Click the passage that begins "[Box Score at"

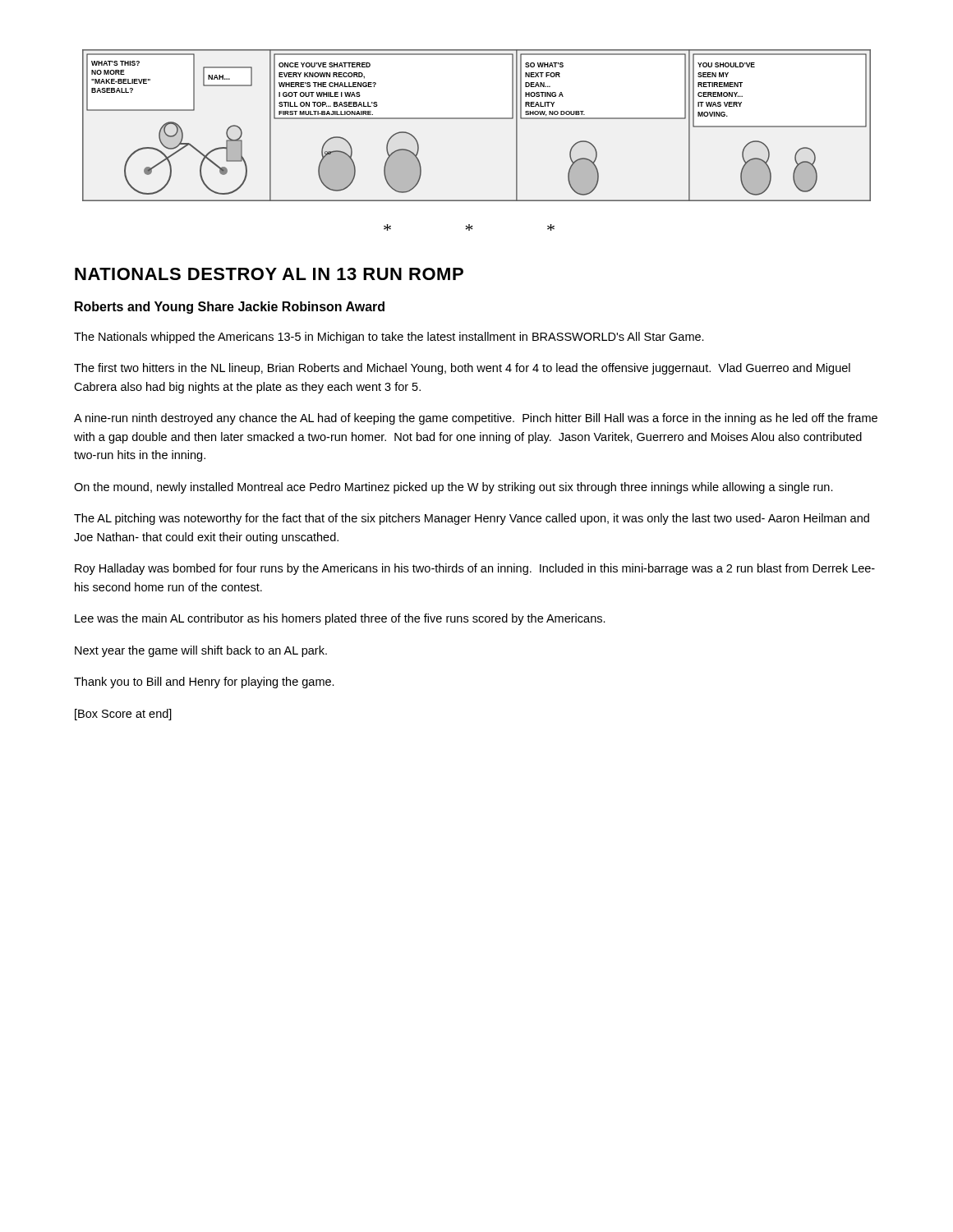click(x=123, y=713)
